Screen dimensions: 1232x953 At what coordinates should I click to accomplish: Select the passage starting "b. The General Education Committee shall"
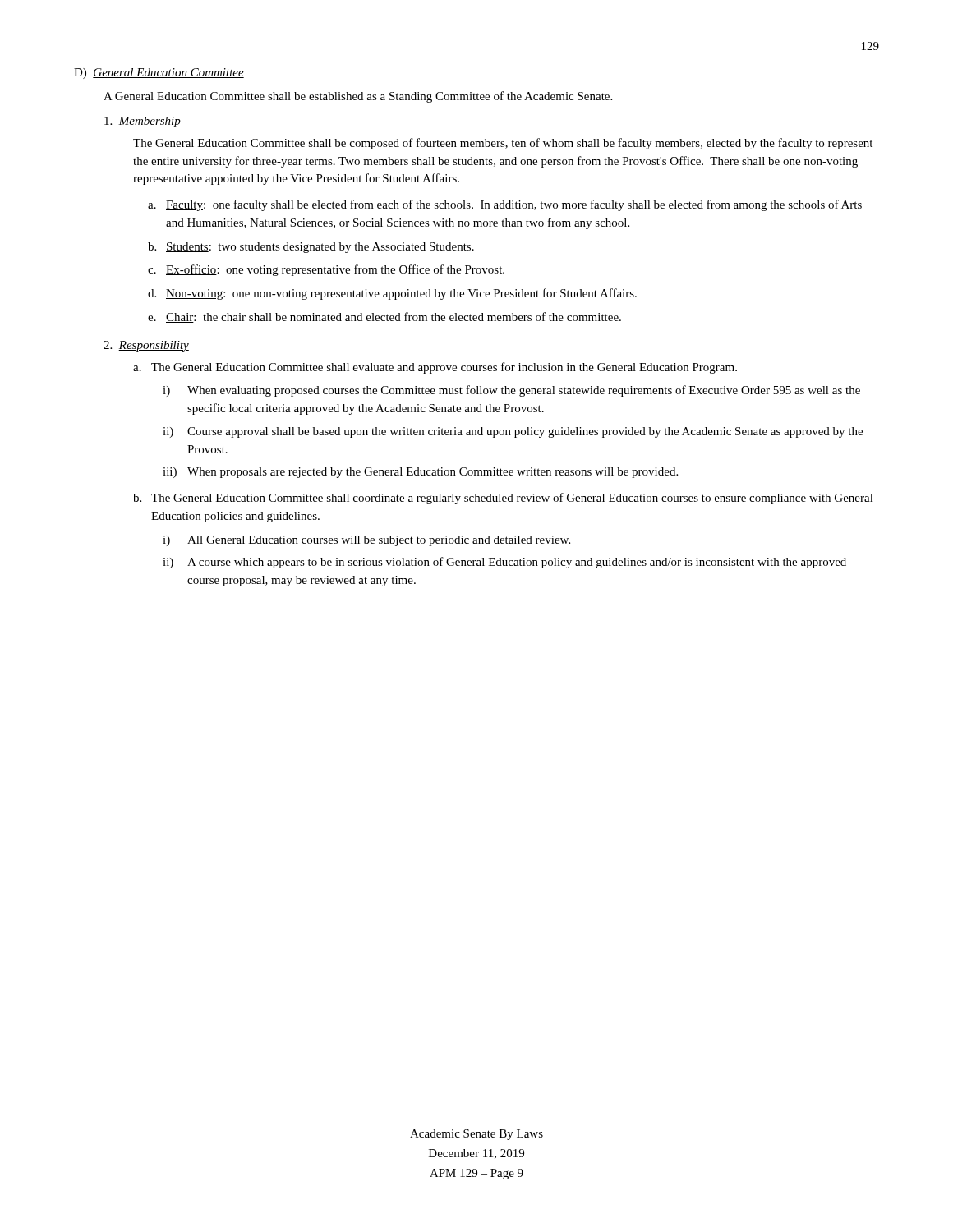[506, 507]
